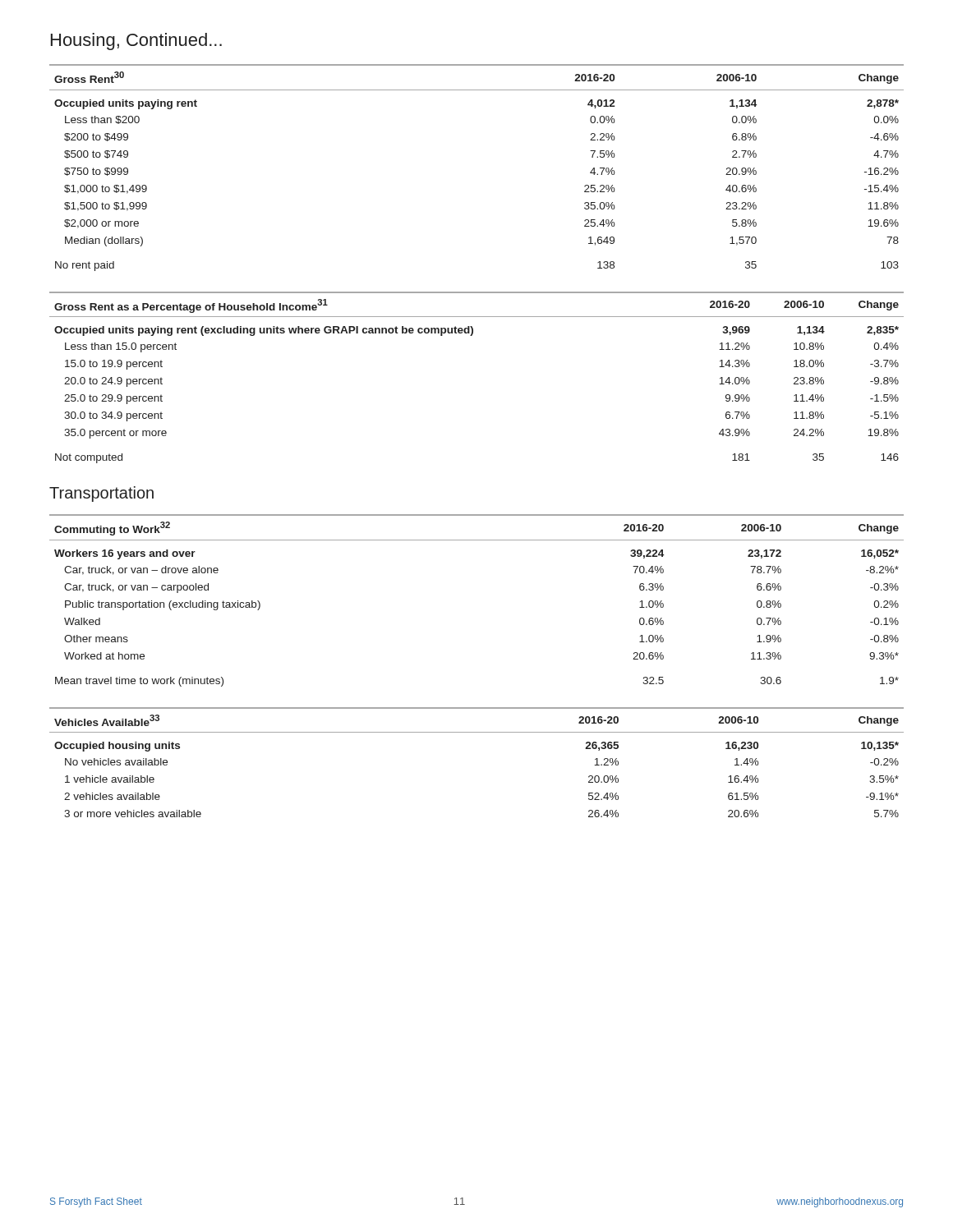Locate the table with the text "Other means"
The height and width of the screenshot is (1232, 953).
point(476,601)
